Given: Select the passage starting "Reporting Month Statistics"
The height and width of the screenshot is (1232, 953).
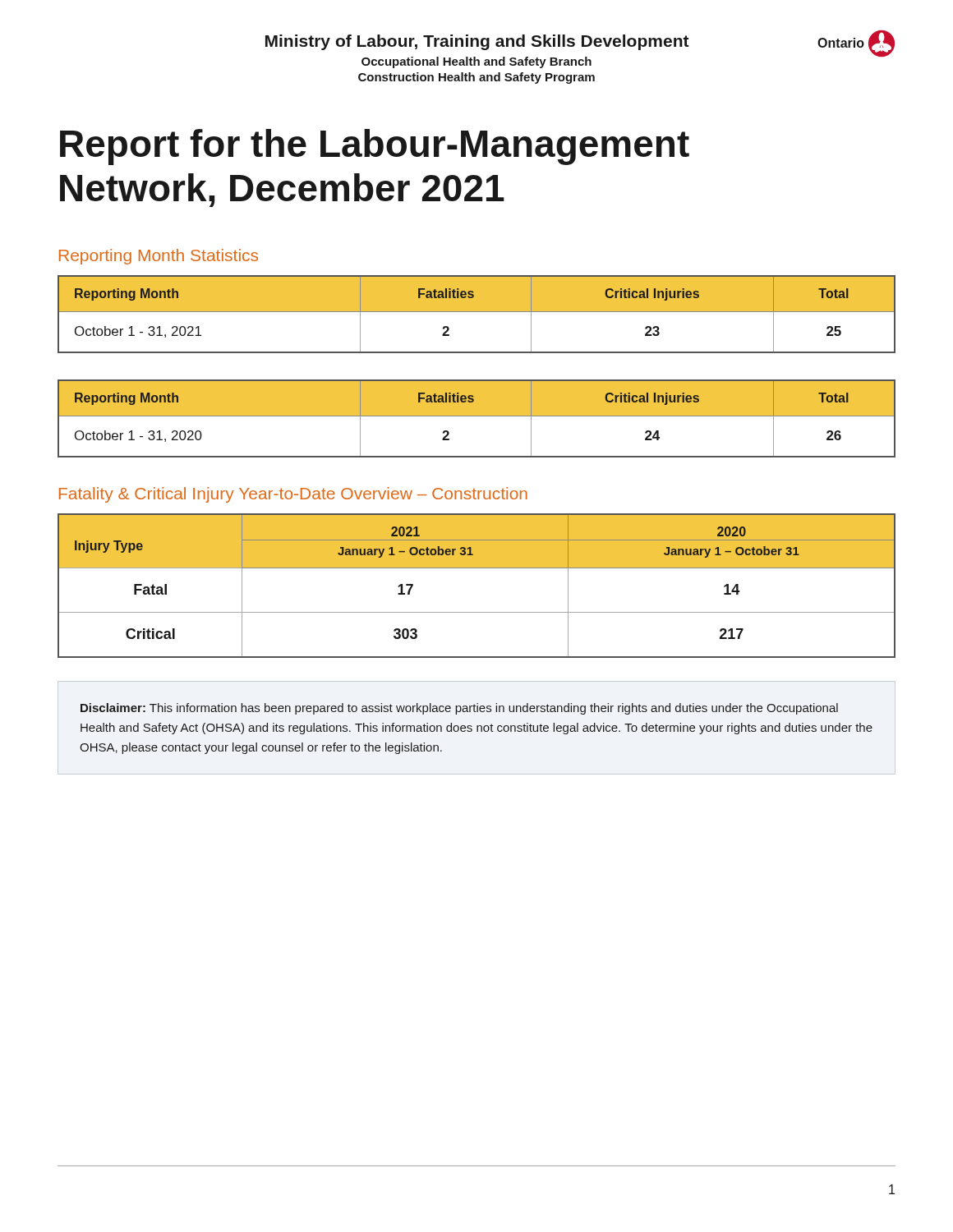Looking at the screenshot, I should 159,257.
